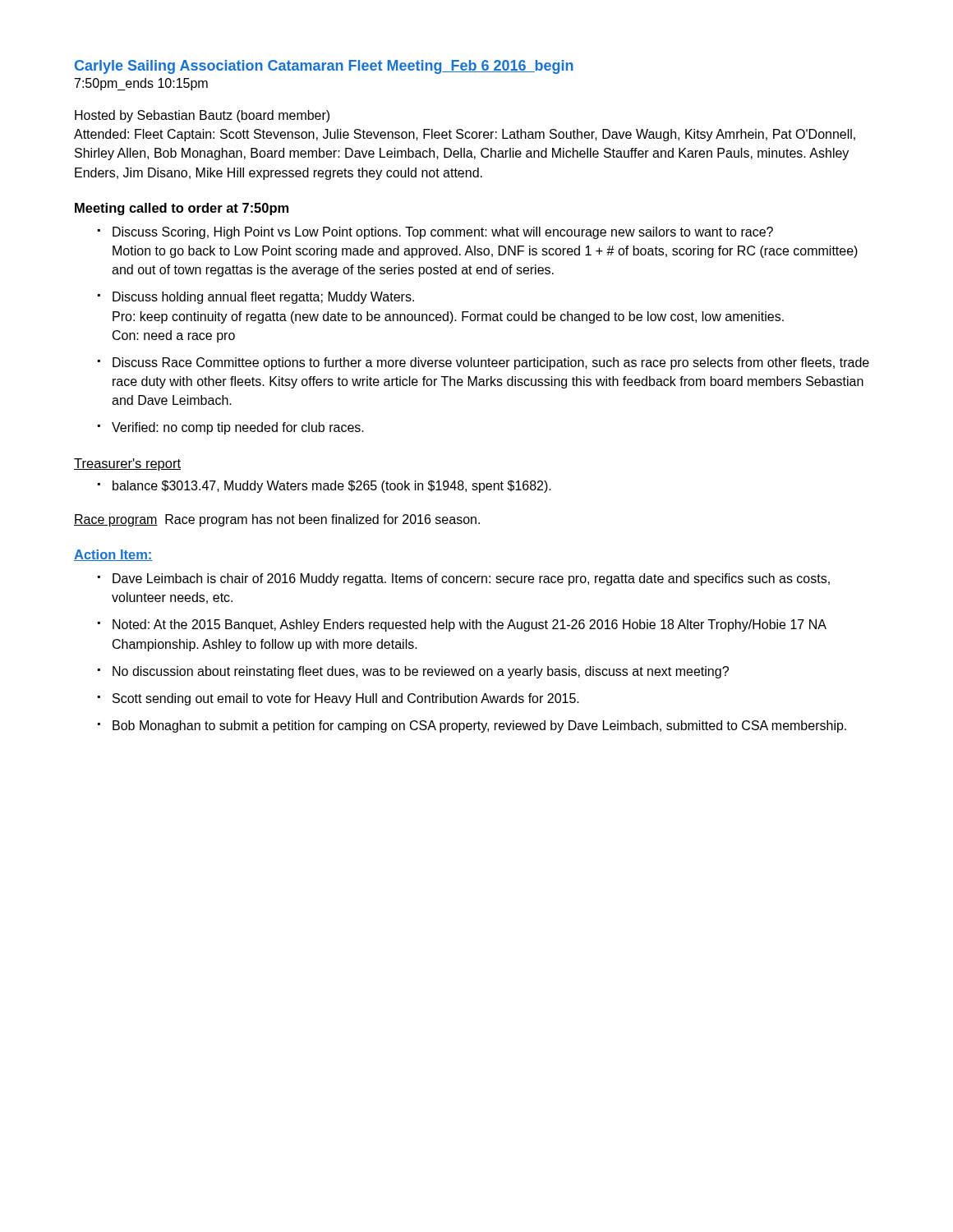Where is the passage that starts "Scott sending out email to"?
Image resolution: width=953 pixels, height=1232 pixels.
point(346,698)
